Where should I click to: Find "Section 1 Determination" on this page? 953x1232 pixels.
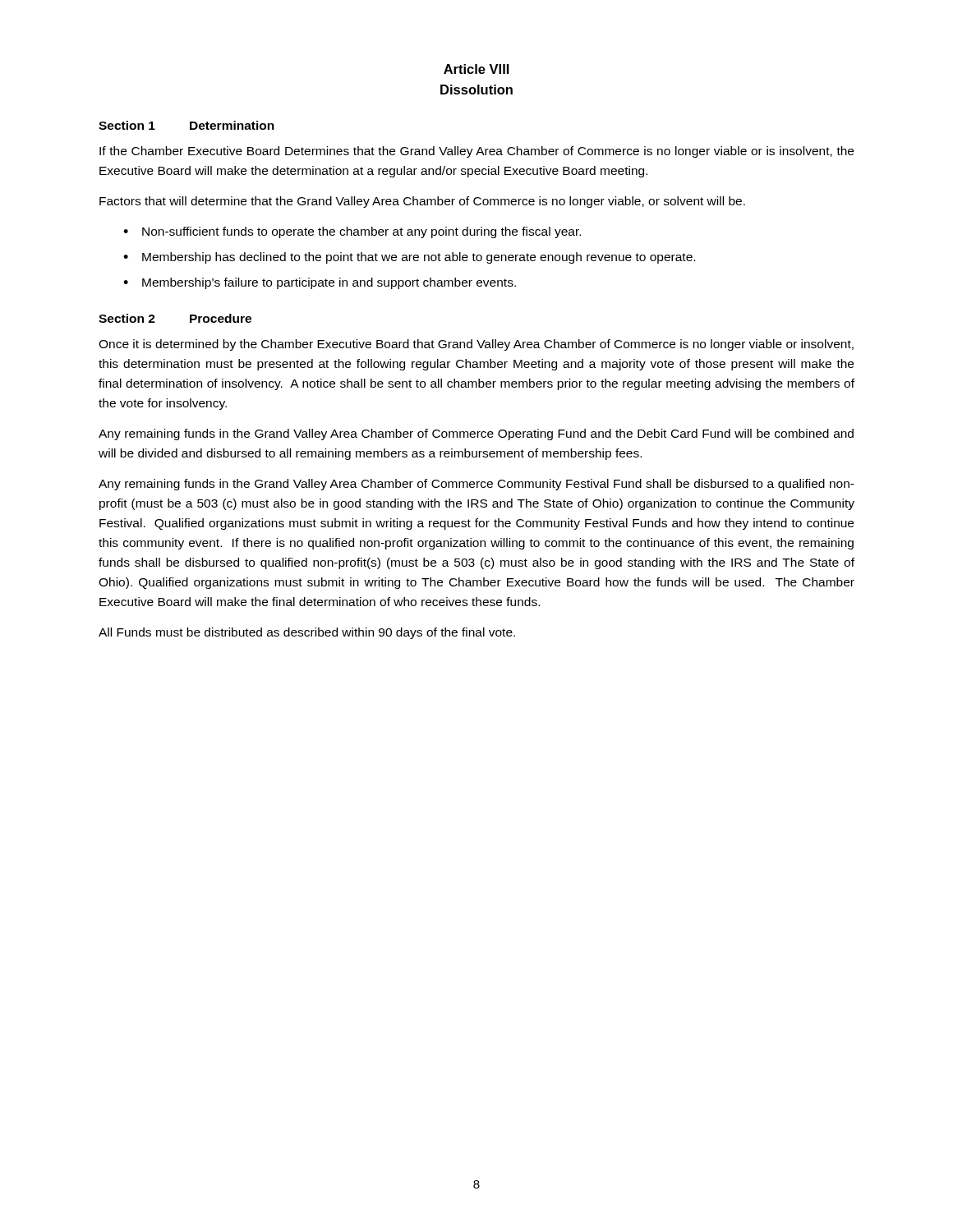(187, 125)
